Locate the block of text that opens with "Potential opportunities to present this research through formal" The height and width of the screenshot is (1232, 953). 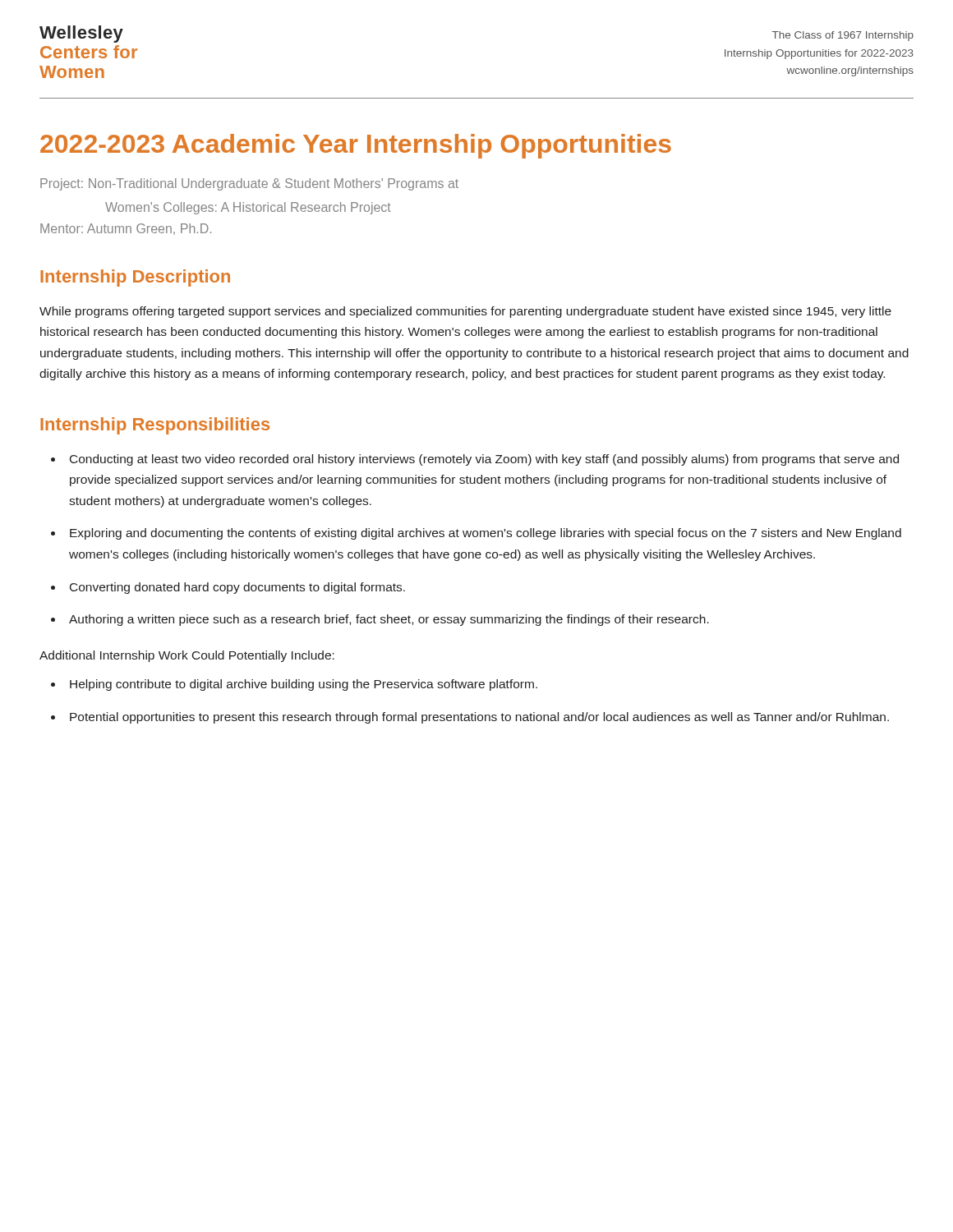[x=479, y=716]
